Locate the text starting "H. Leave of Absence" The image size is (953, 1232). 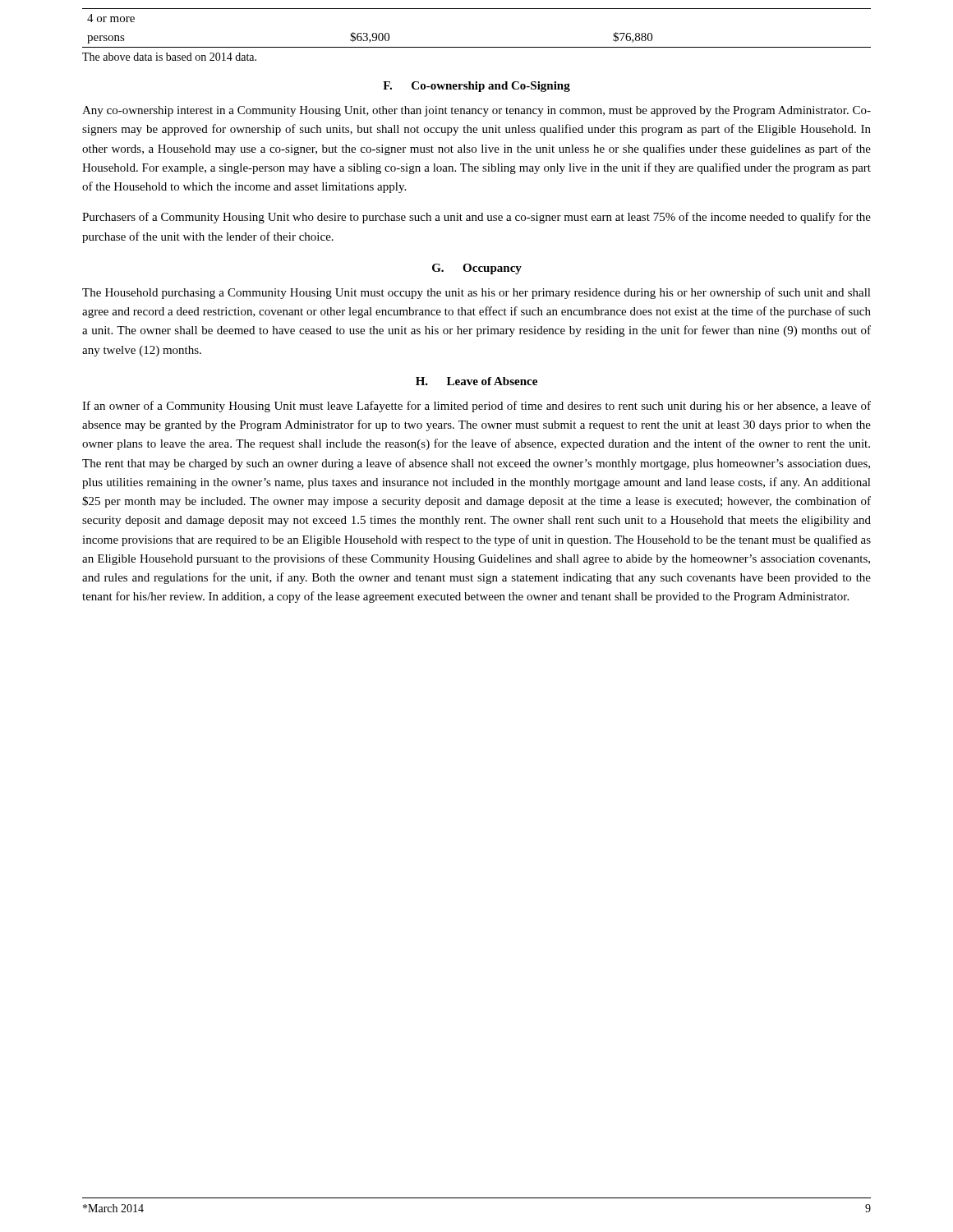pyautogui.click(x=476, y=381)
